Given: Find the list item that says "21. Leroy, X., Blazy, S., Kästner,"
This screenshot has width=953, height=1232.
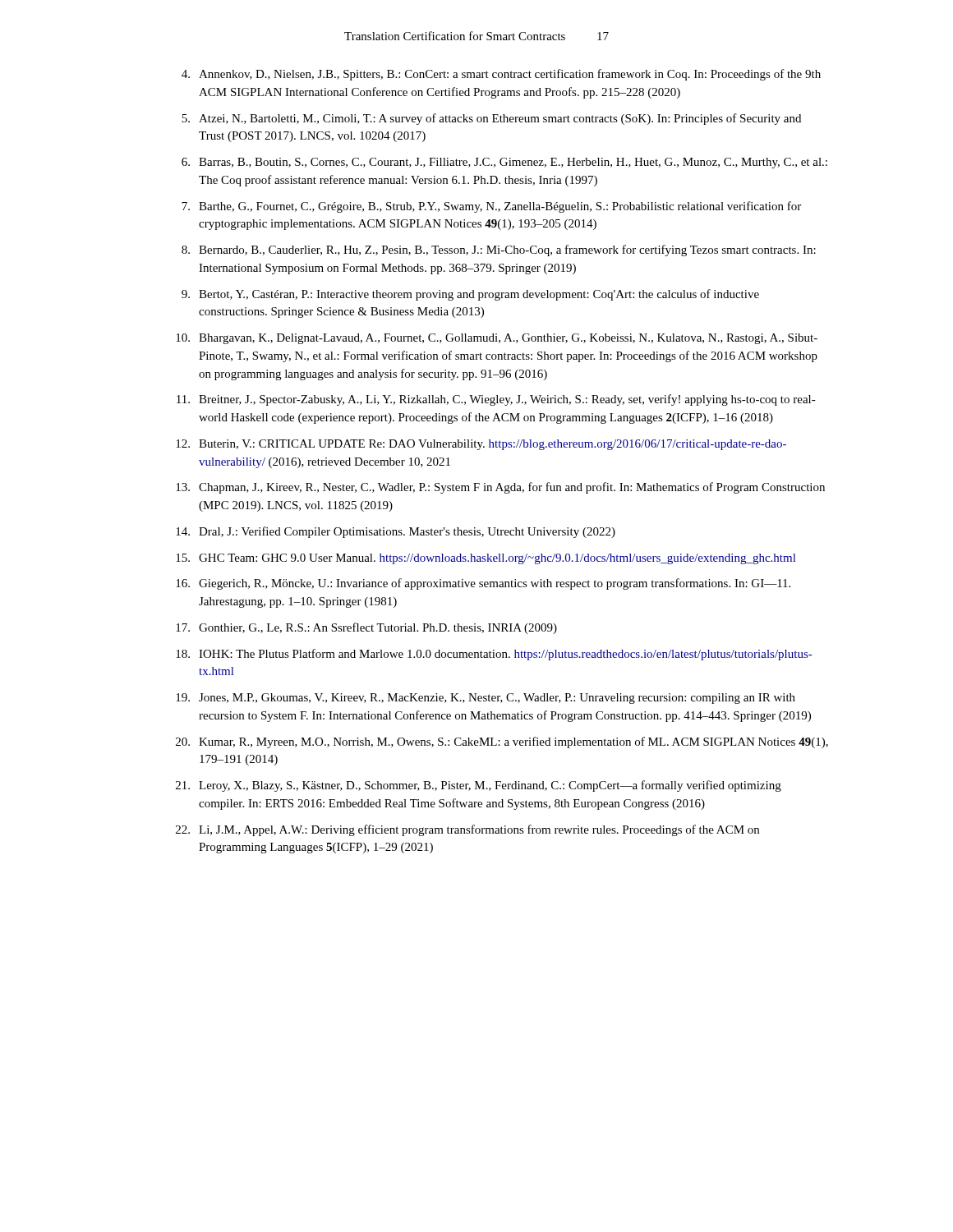Looking at the screenshot, I should (x=493, y=795).
